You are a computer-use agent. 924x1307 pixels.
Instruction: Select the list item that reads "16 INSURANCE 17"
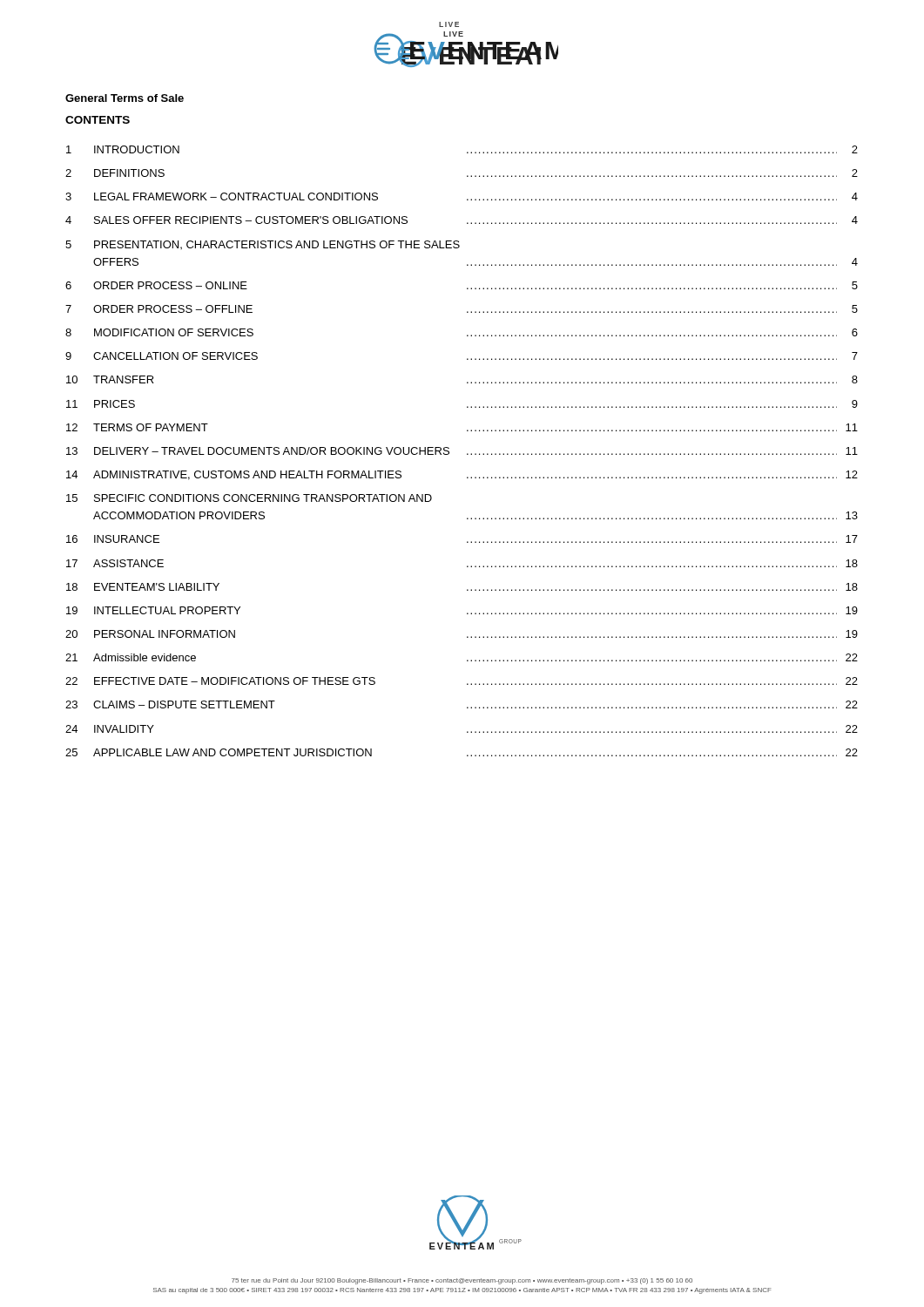462,540
